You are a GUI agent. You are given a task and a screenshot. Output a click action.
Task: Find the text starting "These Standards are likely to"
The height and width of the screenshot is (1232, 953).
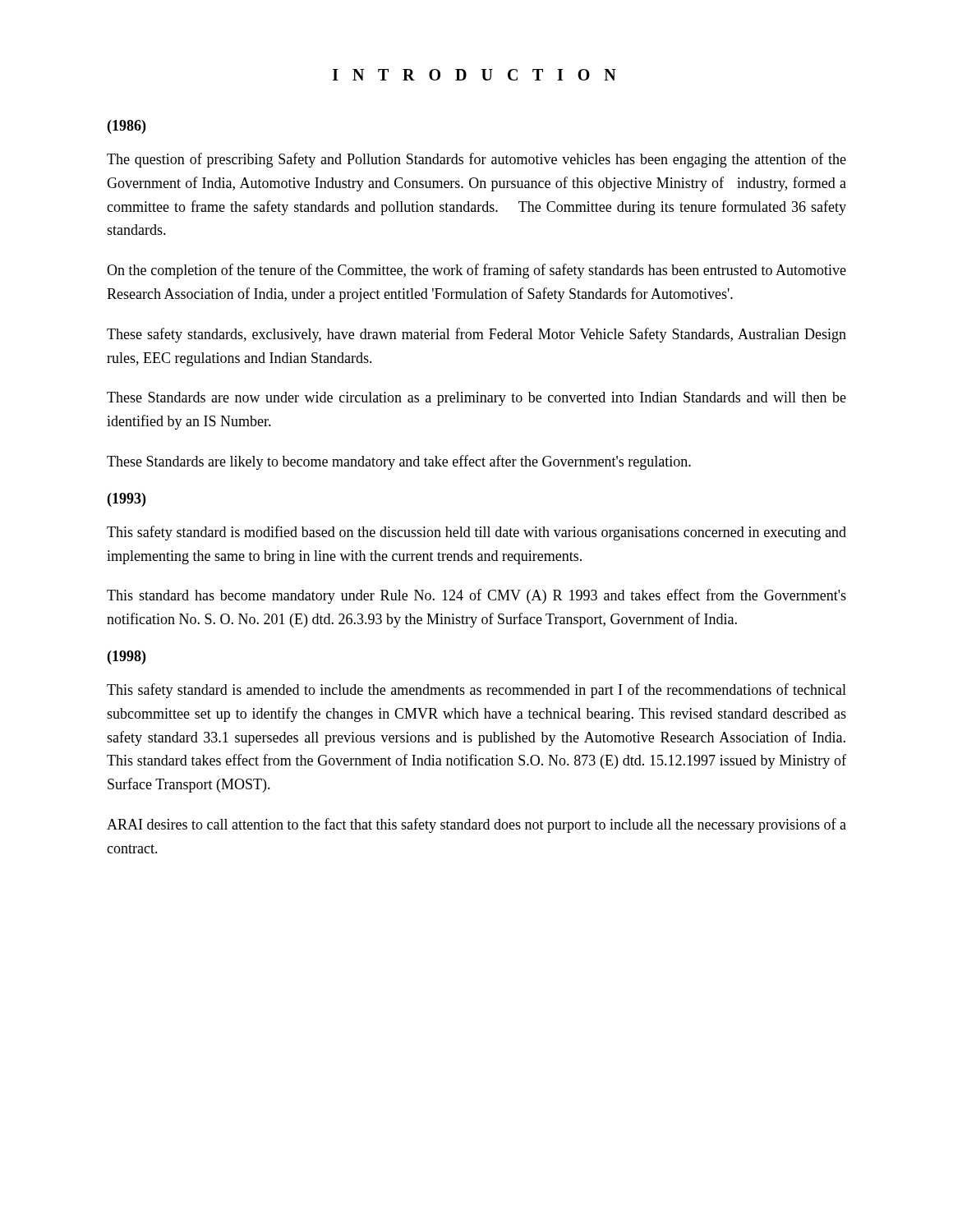399,462
